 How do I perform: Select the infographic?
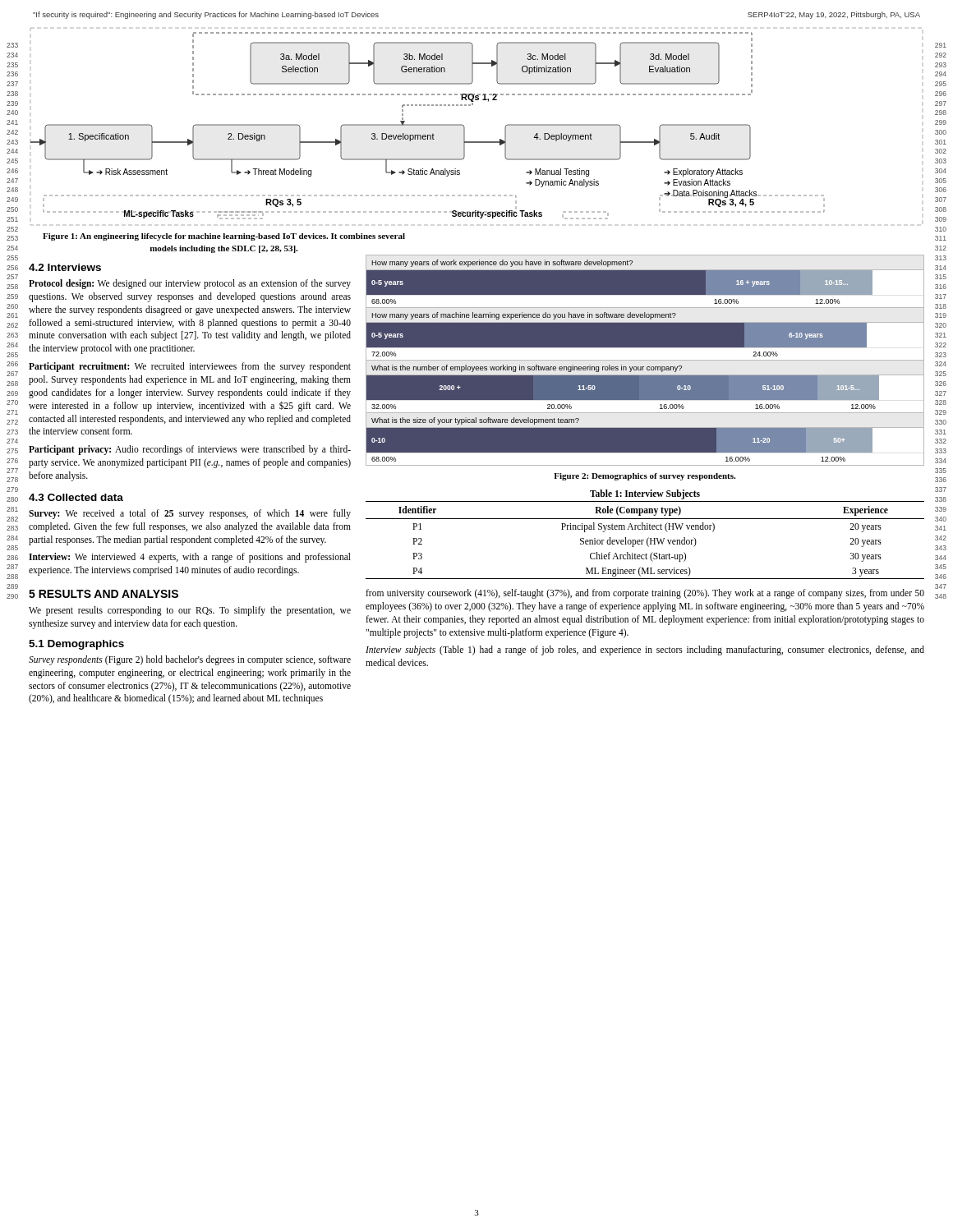point(645,360)
